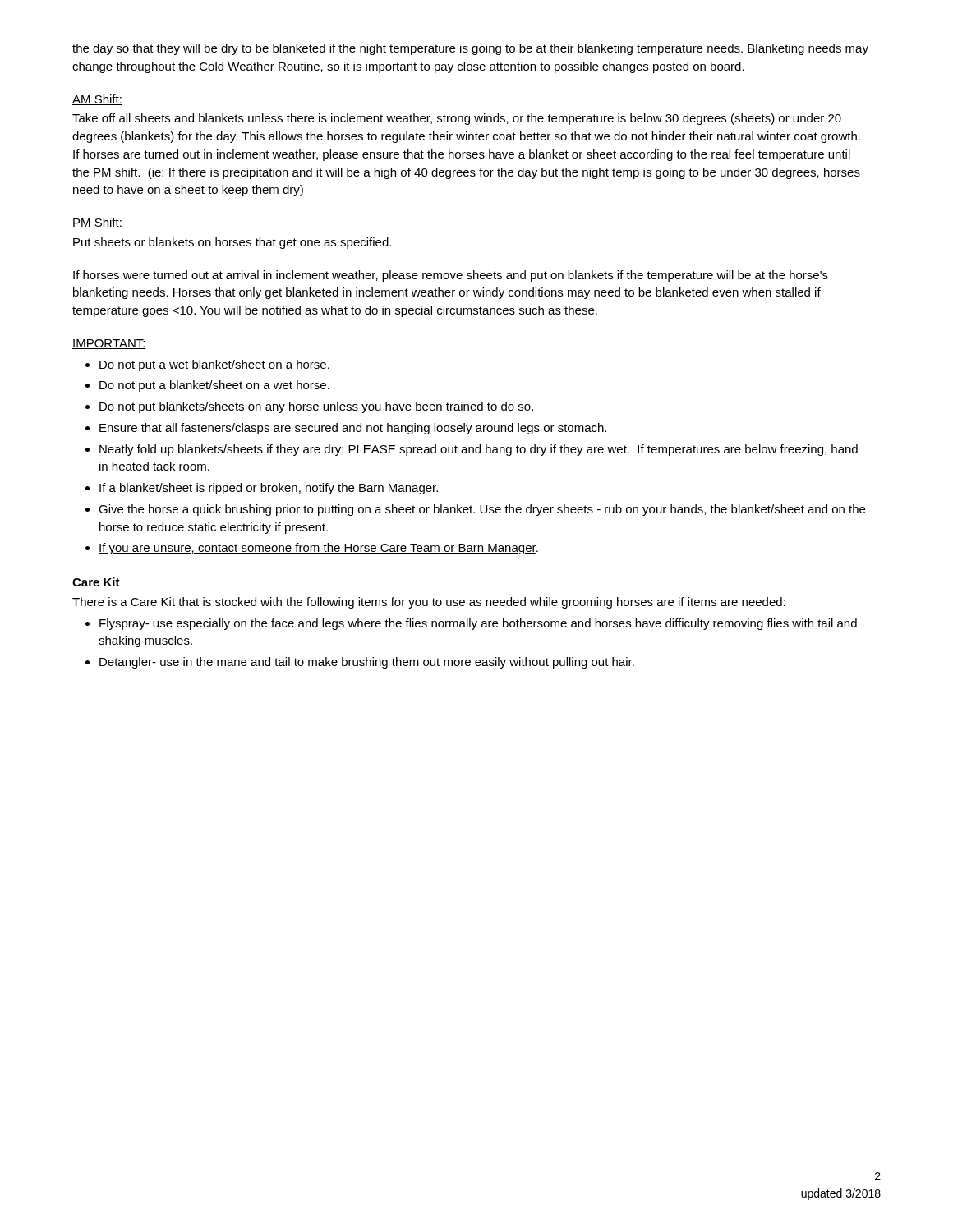Navigate to the text starting "PM Shift:"
Image resolution: width=953 pixels, height=1232 pixels.
click(97, 222)
